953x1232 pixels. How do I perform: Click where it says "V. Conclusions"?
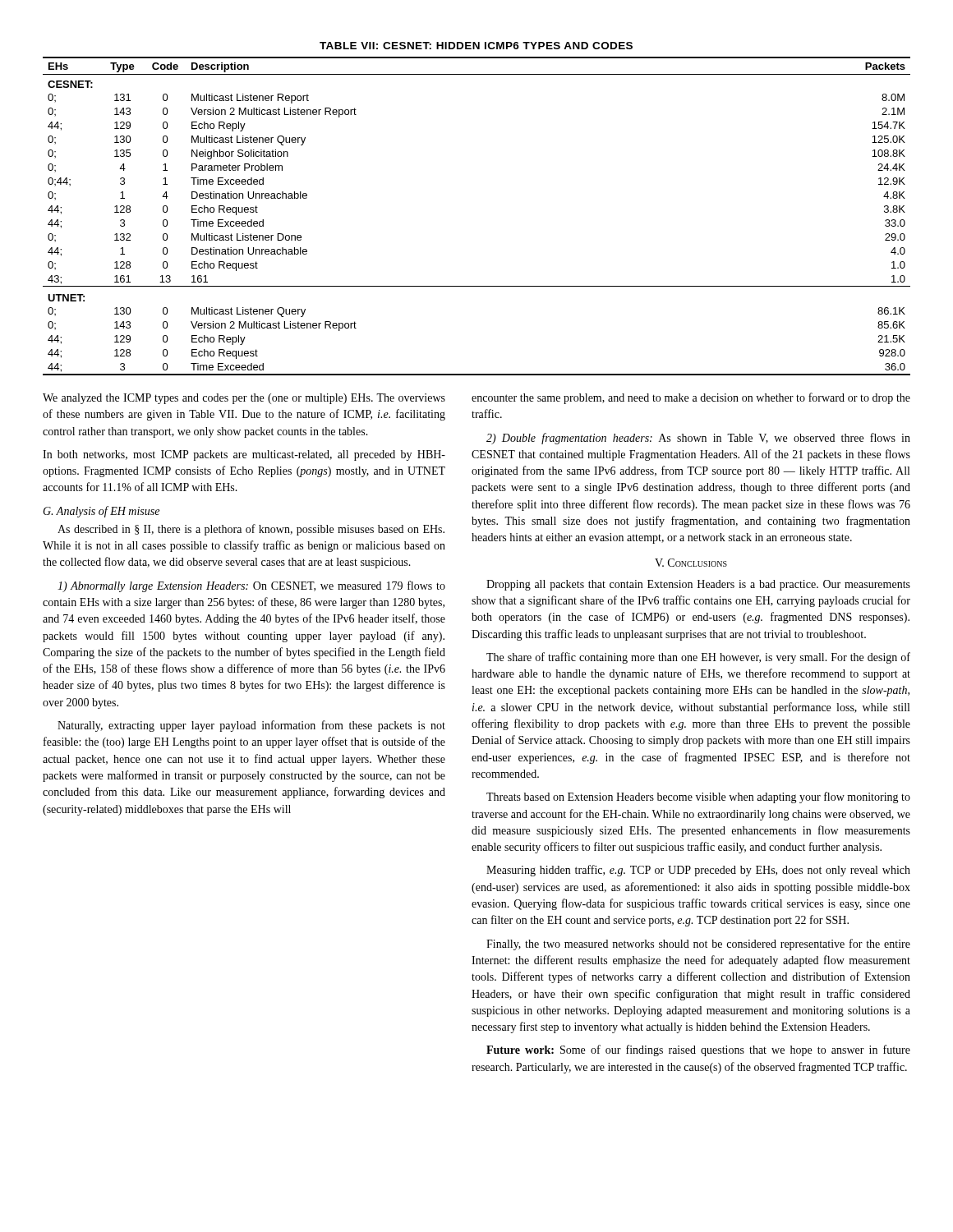point(691,563)
